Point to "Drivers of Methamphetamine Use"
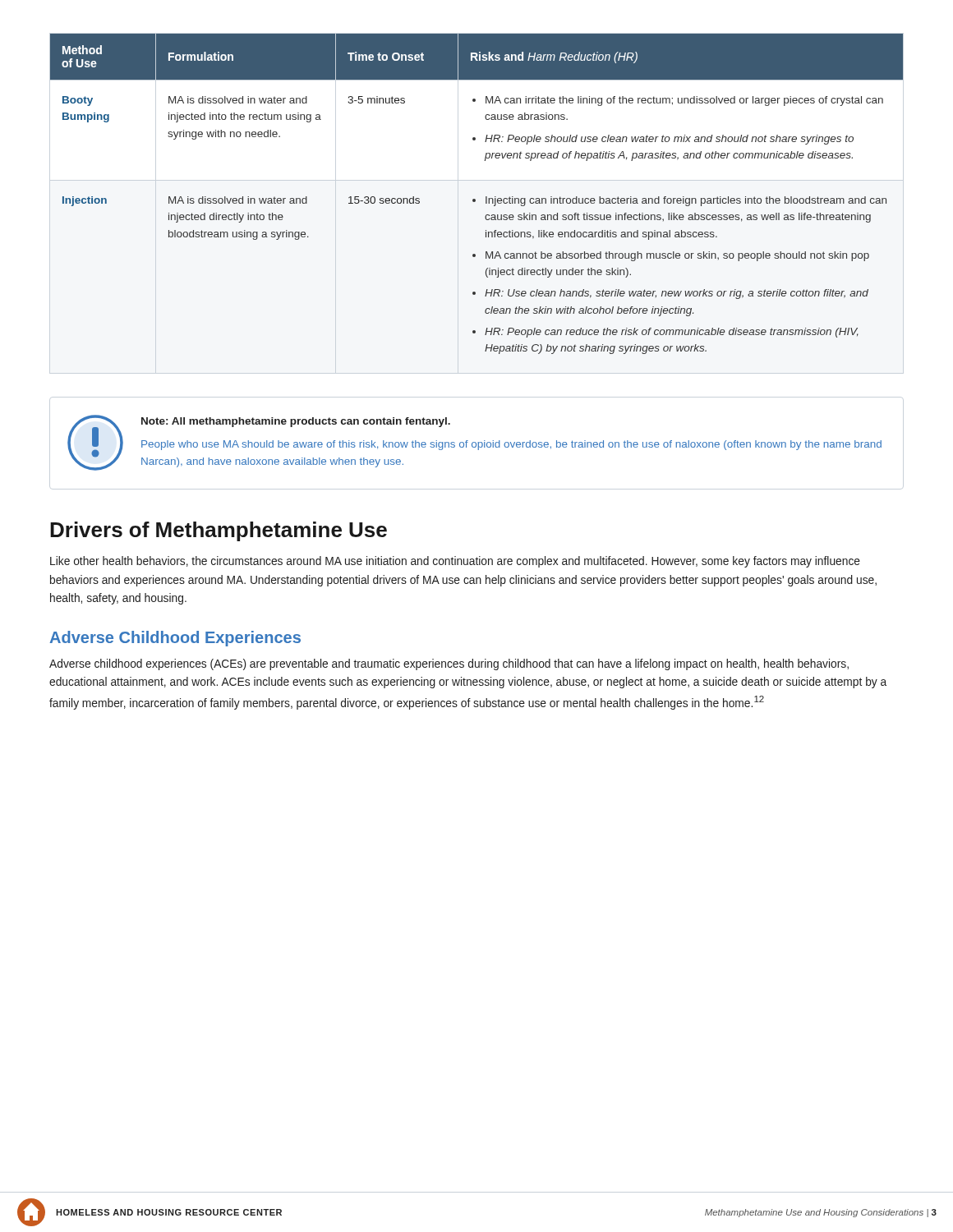The height and width of the screenshot is (1232, 953). [x=219, y=531]
